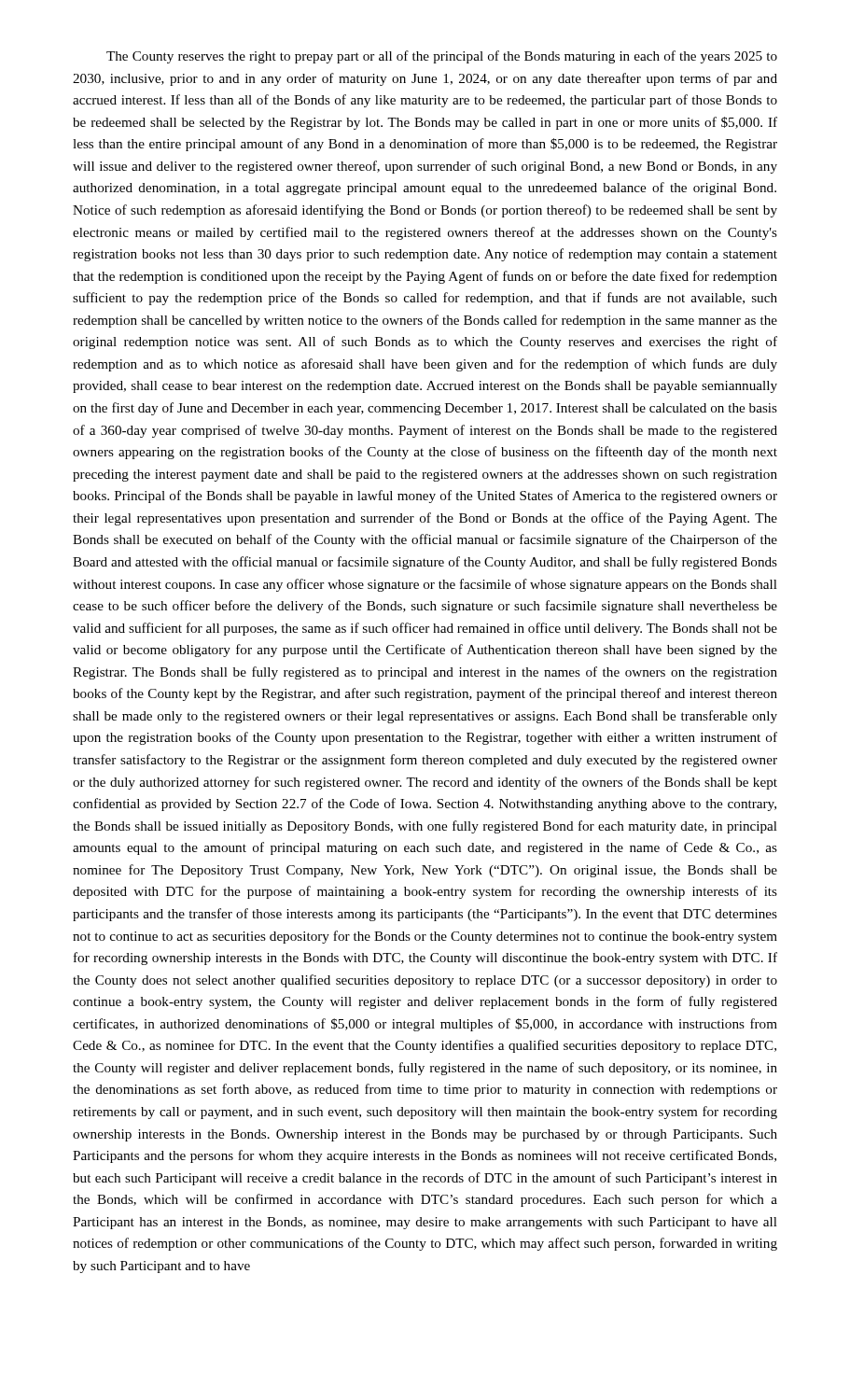Navigate to the text block starting "The County reserves the"
This screenshot has height=1400, width=850.
tap(425, 660)
